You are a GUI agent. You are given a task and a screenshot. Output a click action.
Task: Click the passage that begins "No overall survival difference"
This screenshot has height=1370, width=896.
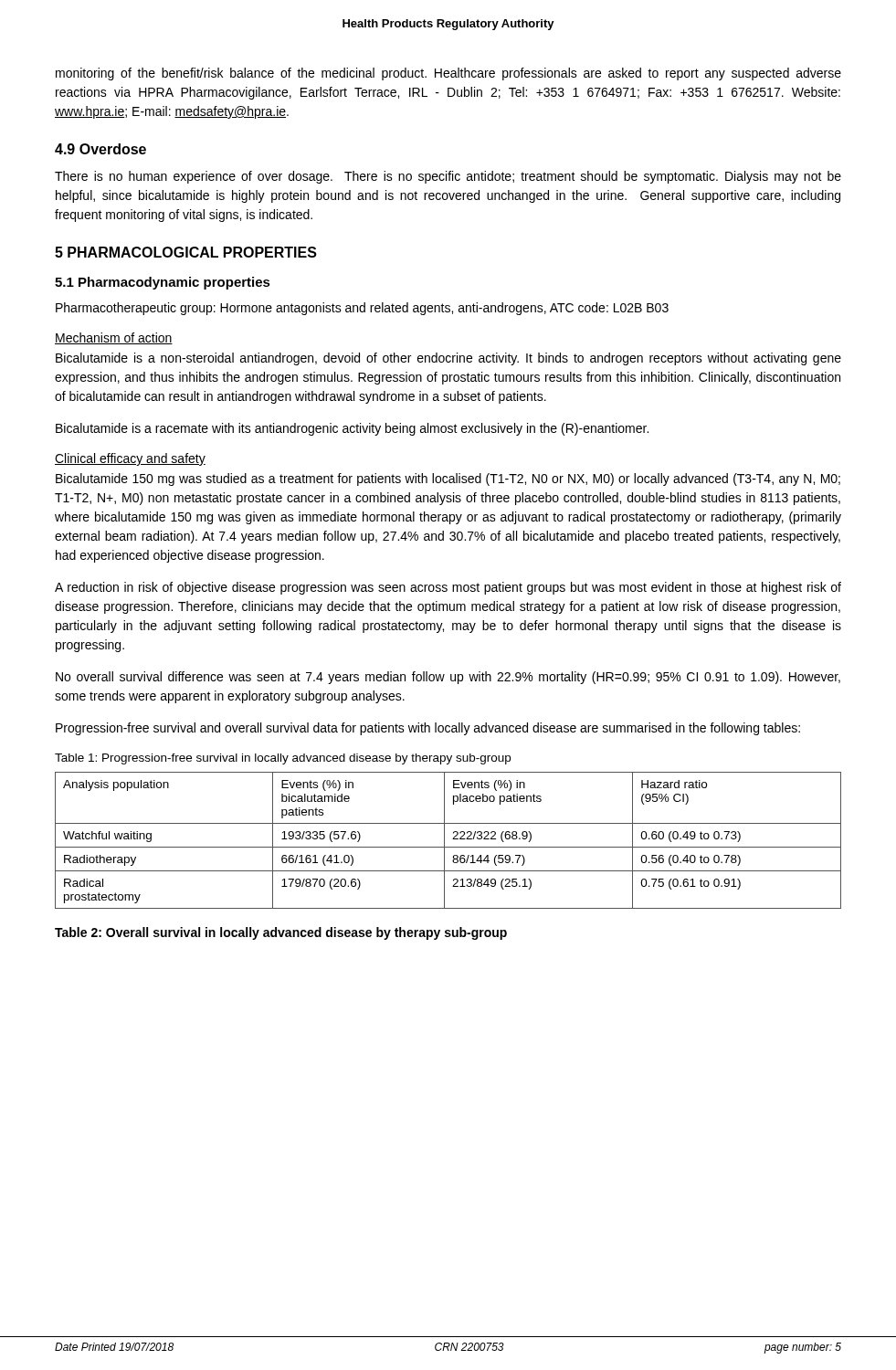tap(448, 686)
